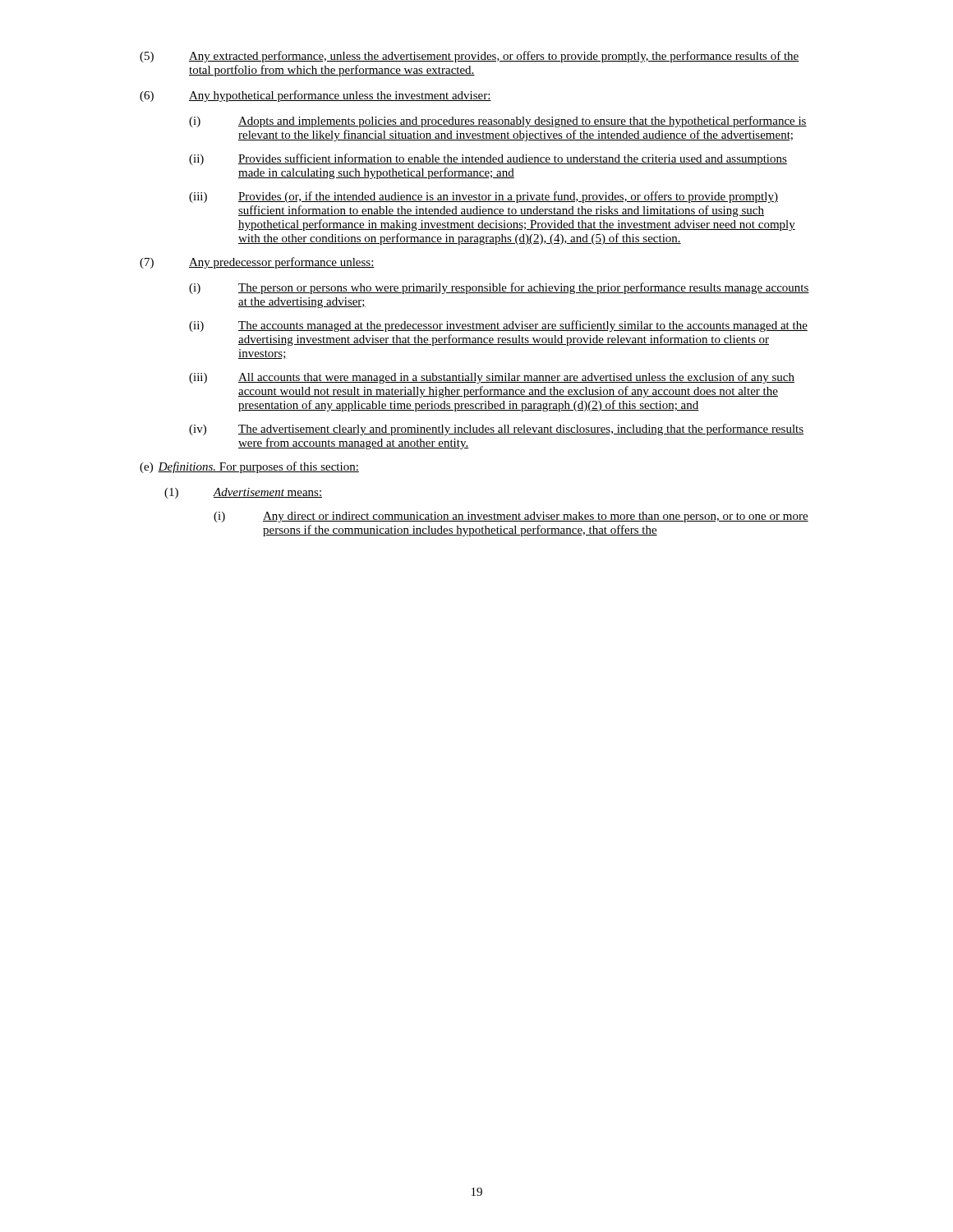953x1232 pixels.
Task: Locate the passage starting "(ii) The accounts managed at"
Action: tap(501, 340)
